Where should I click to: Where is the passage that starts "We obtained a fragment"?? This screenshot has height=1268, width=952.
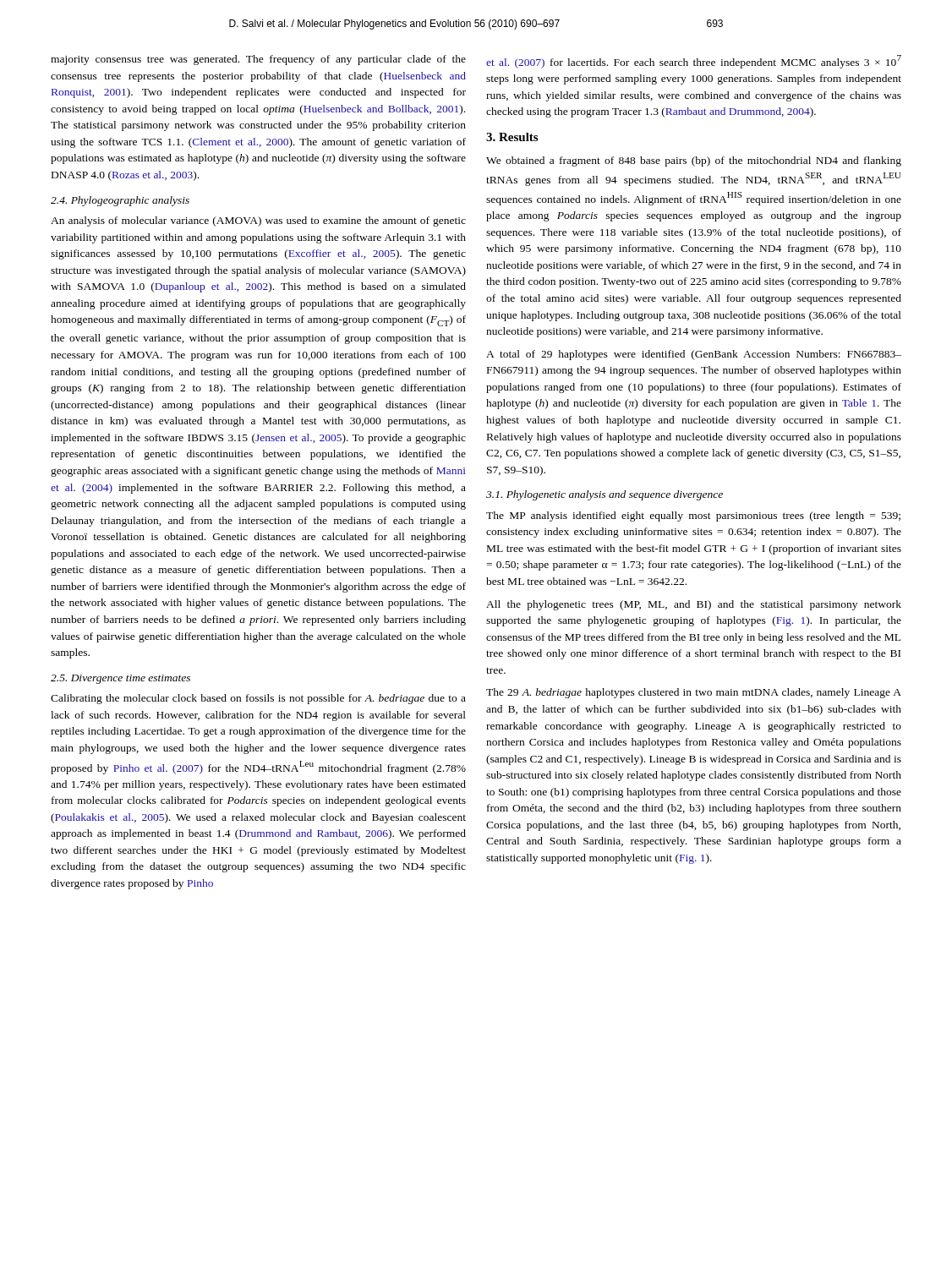coord(694,246)
